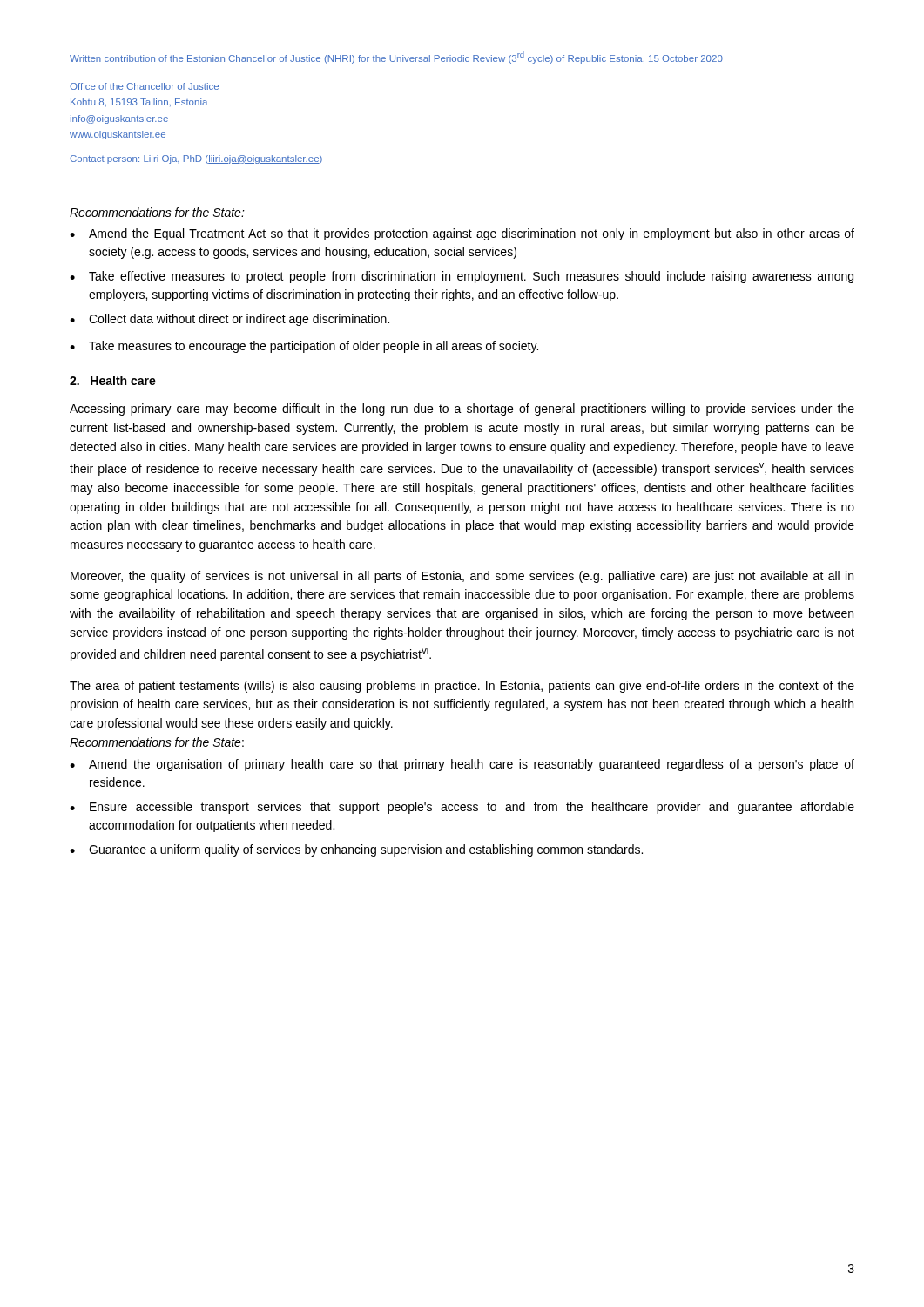Find the block starting "The area of patient testaments (wills)"

462,714
